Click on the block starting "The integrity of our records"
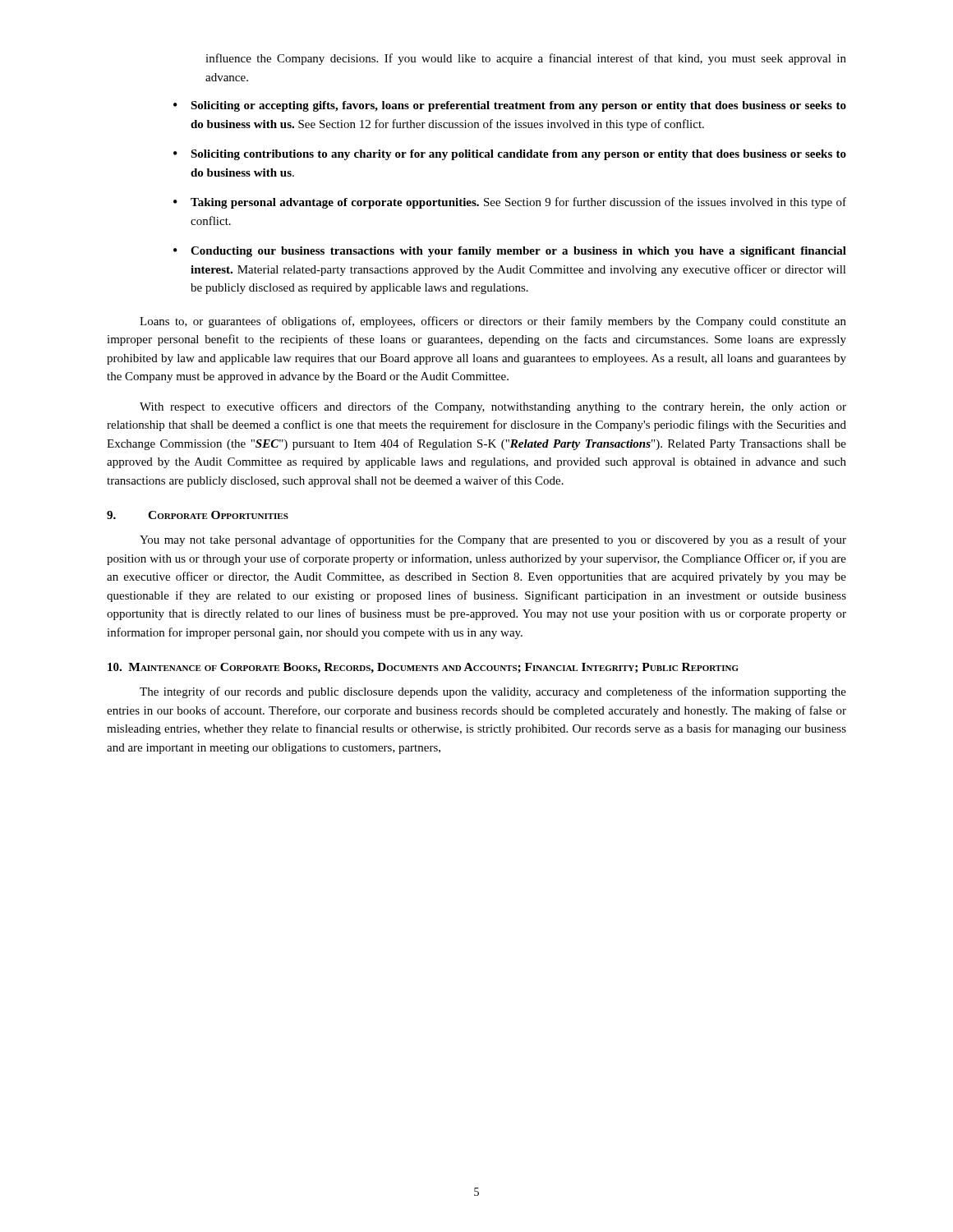Viewport: 953px width, 1232px height. click(x=476, y=719)
